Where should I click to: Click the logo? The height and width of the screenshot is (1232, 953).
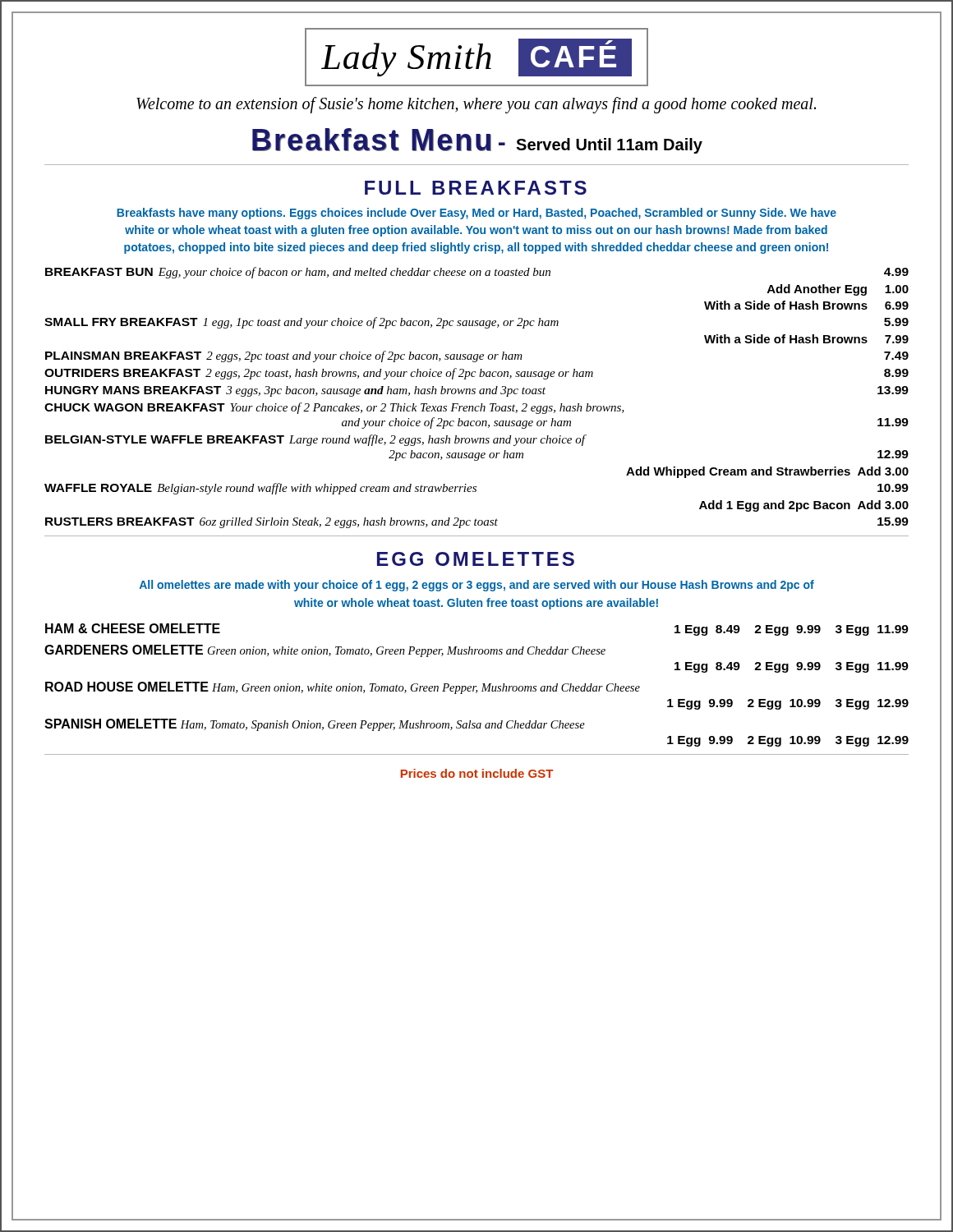476,57
